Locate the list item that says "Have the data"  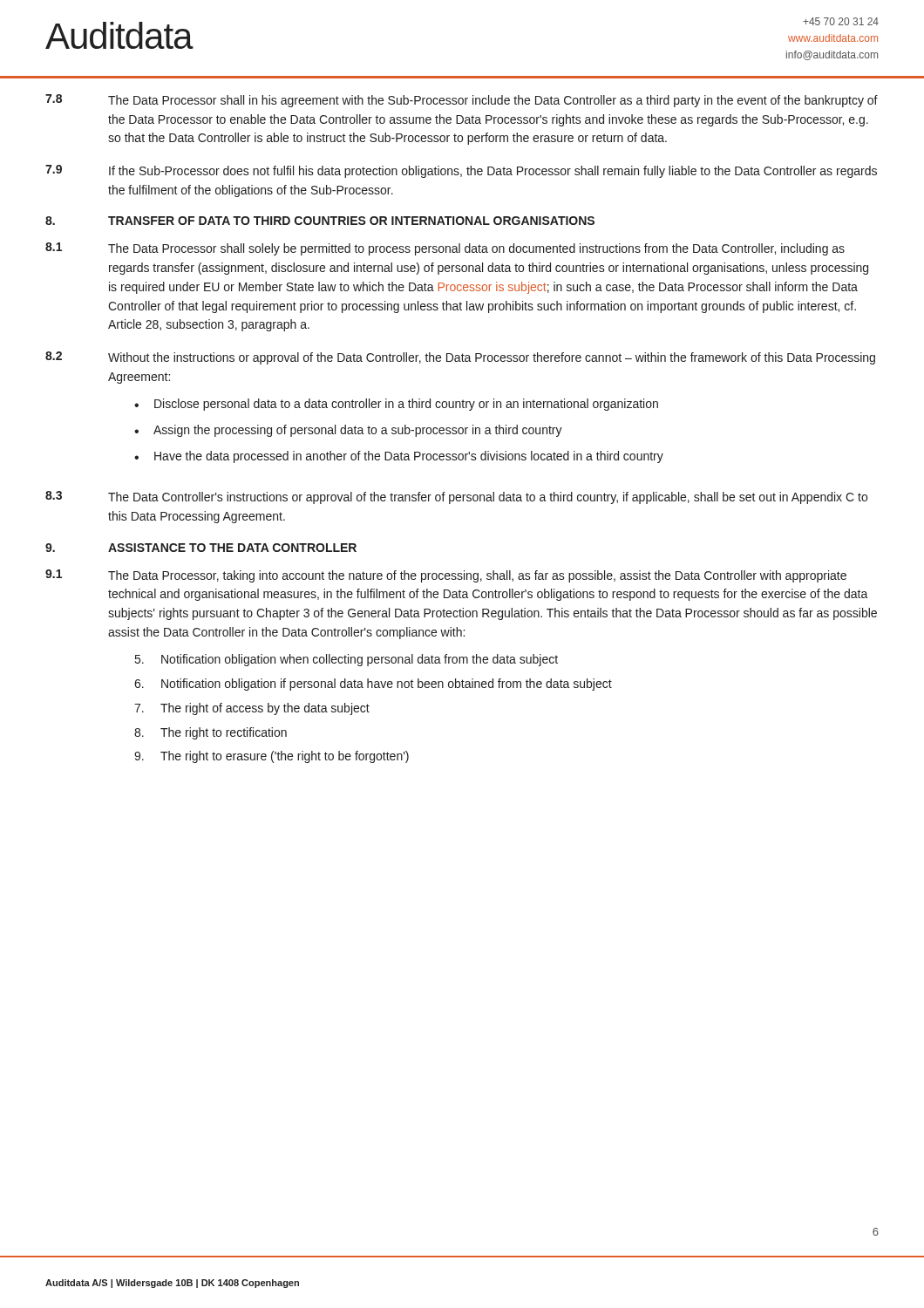408,456
